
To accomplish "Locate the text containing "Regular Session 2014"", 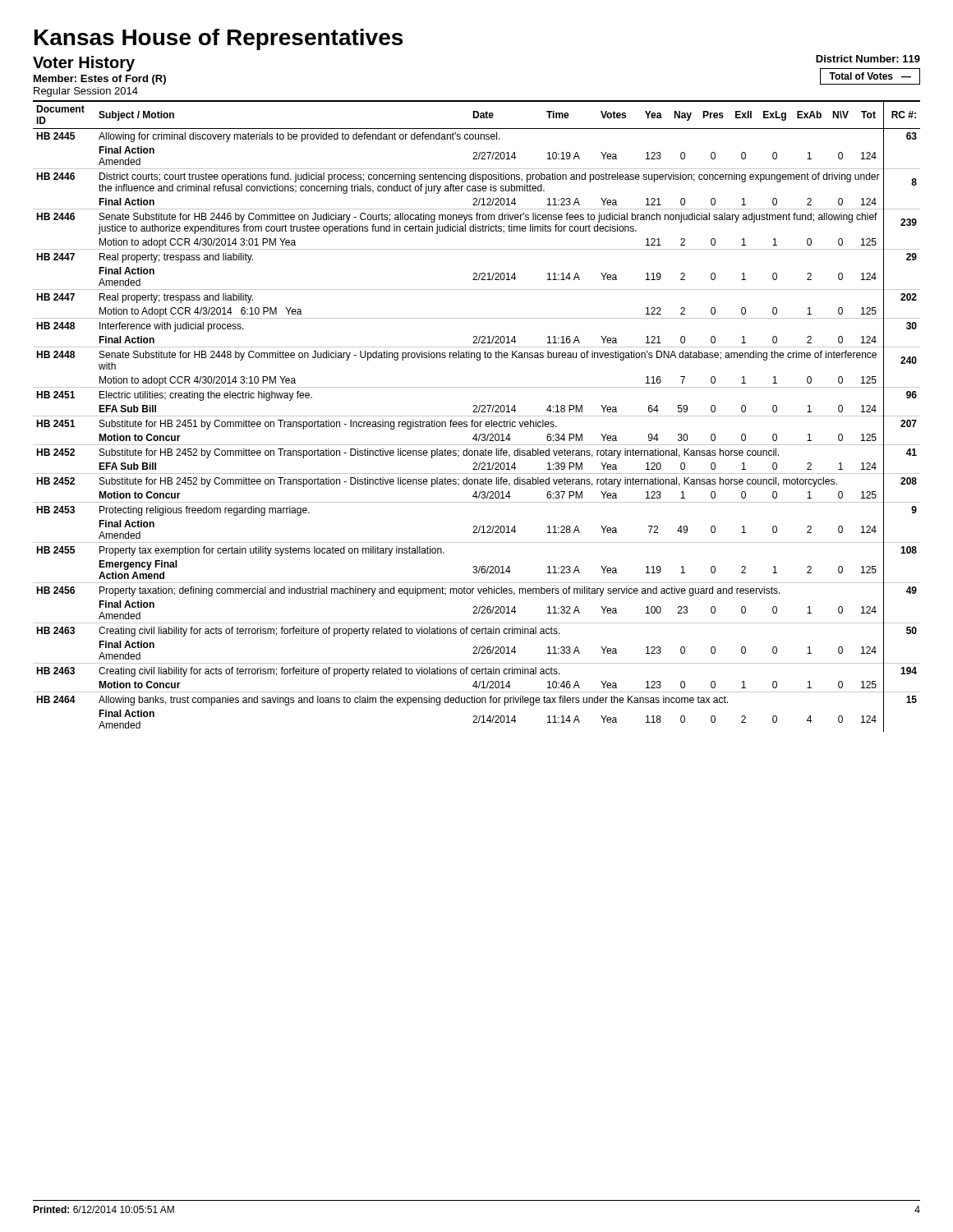I will click(x=85, y=91).
